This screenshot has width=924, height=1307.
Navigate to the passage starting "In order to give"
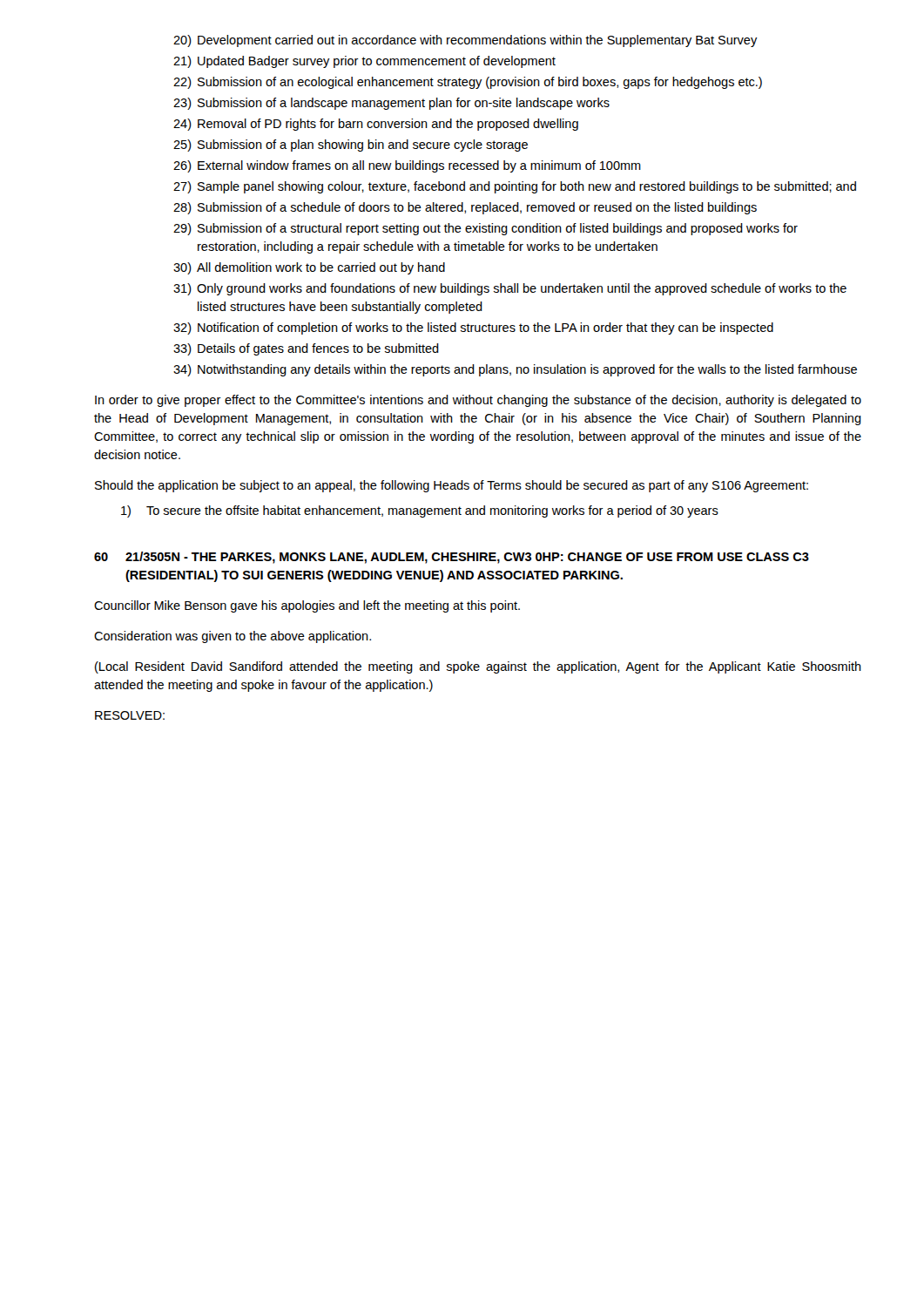478,428
